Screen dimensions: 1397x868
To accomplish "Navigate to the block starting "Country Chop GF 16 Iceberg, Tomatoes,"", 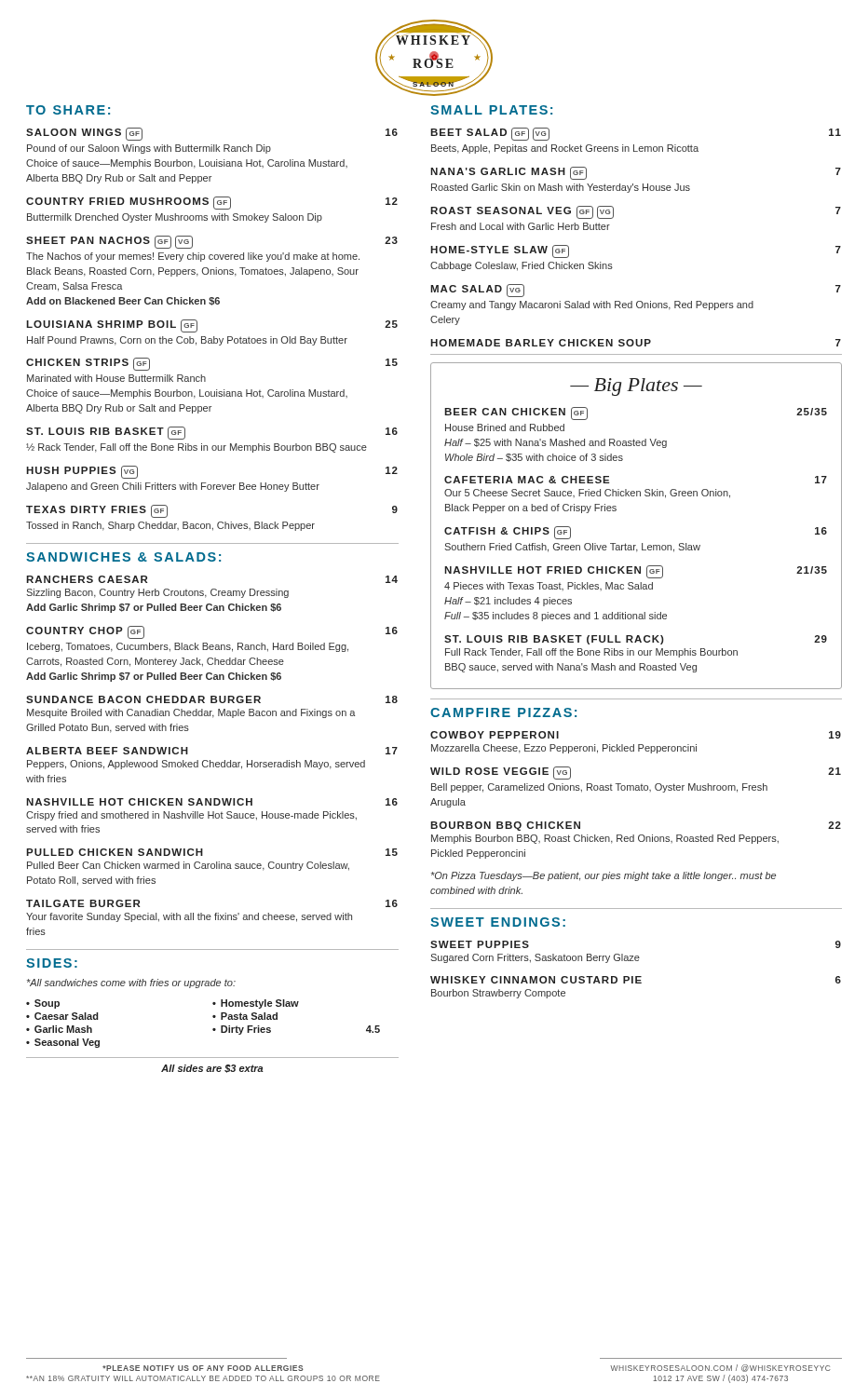I will click(x=212, y=655).
